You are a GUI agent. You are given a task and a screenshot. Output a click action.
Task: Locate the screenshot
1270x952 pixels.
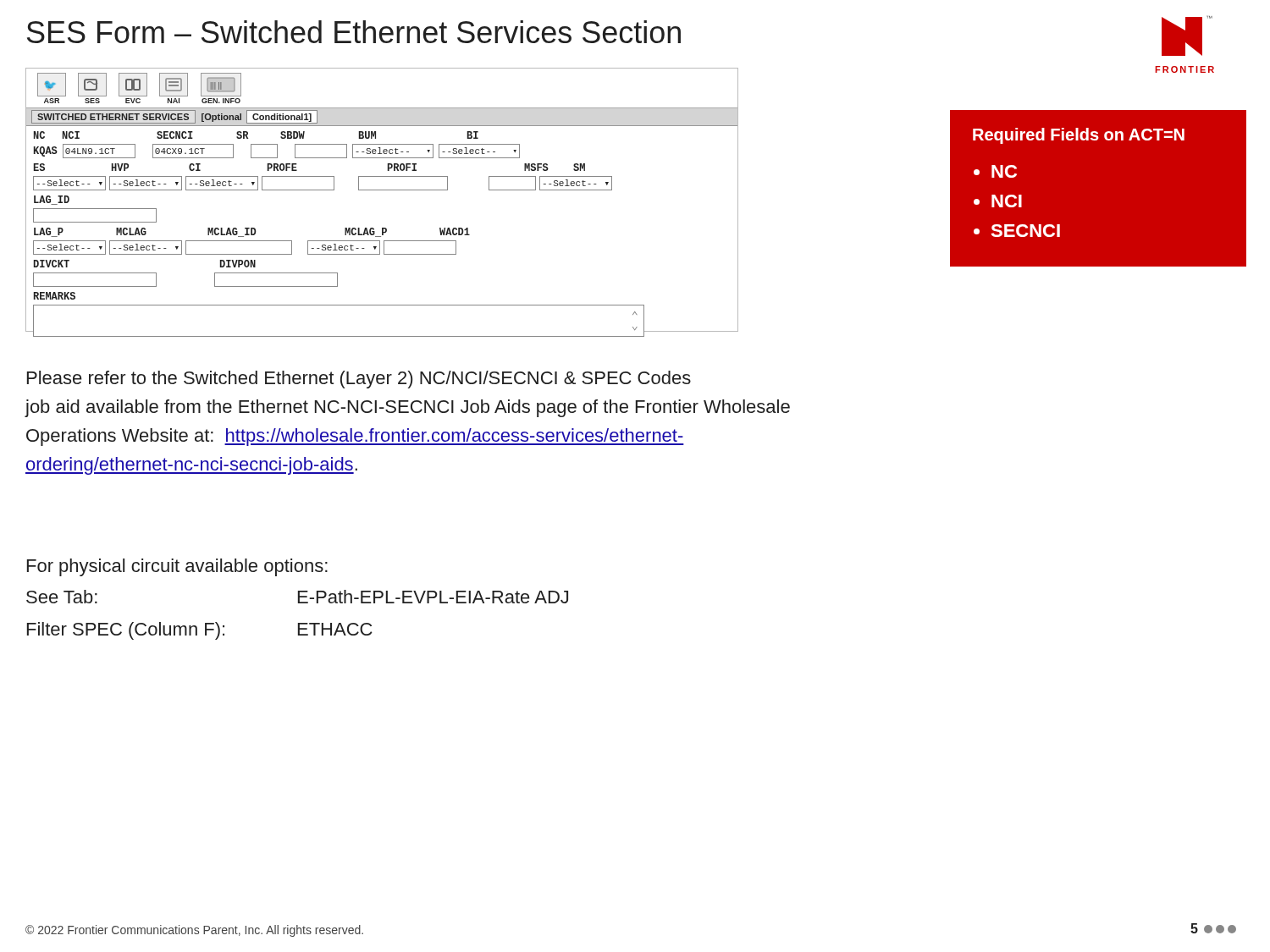pyautogui.click(x=382, y=200)
